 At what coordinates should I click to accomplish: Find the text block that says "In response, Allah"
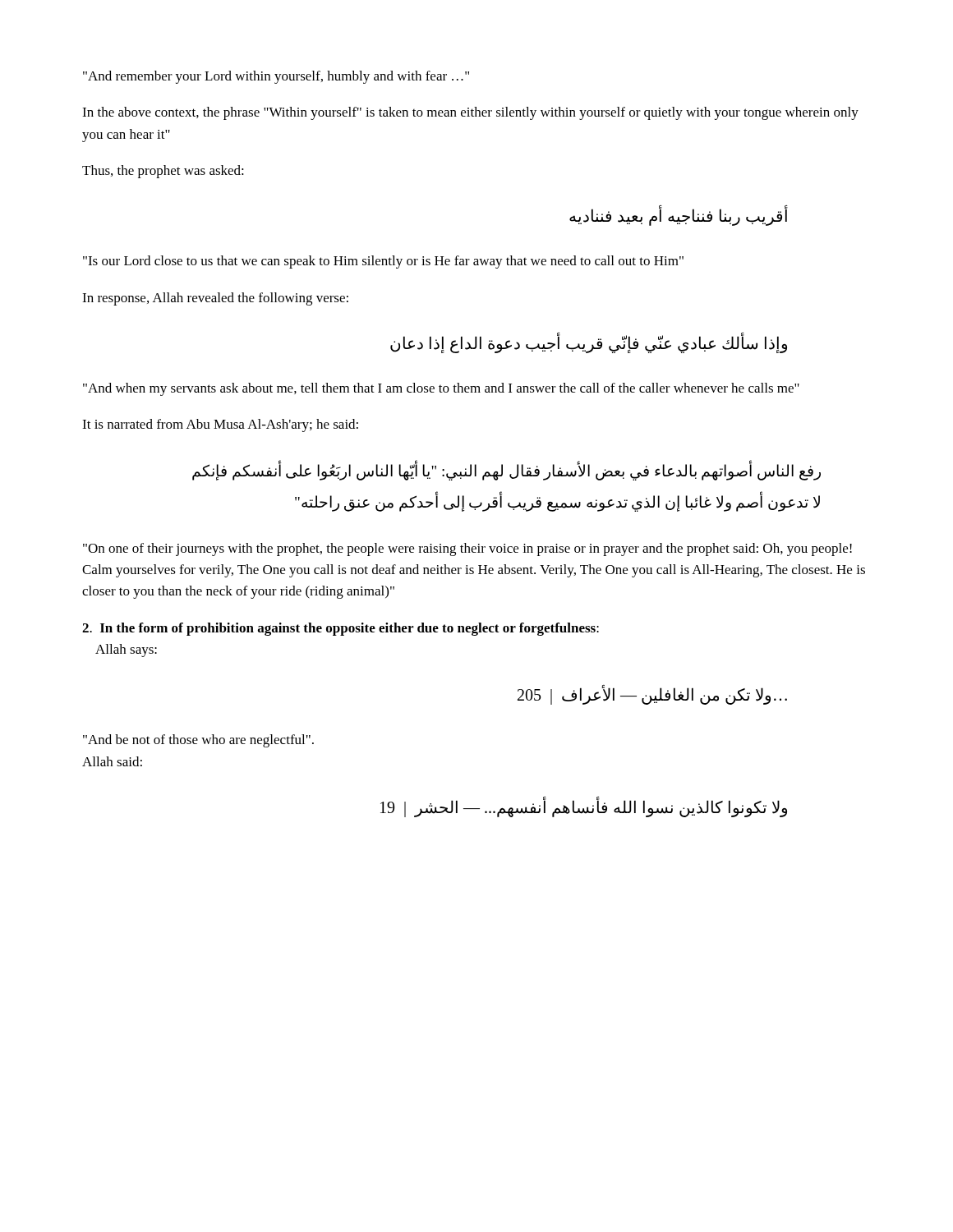click(x=215, y=299)
